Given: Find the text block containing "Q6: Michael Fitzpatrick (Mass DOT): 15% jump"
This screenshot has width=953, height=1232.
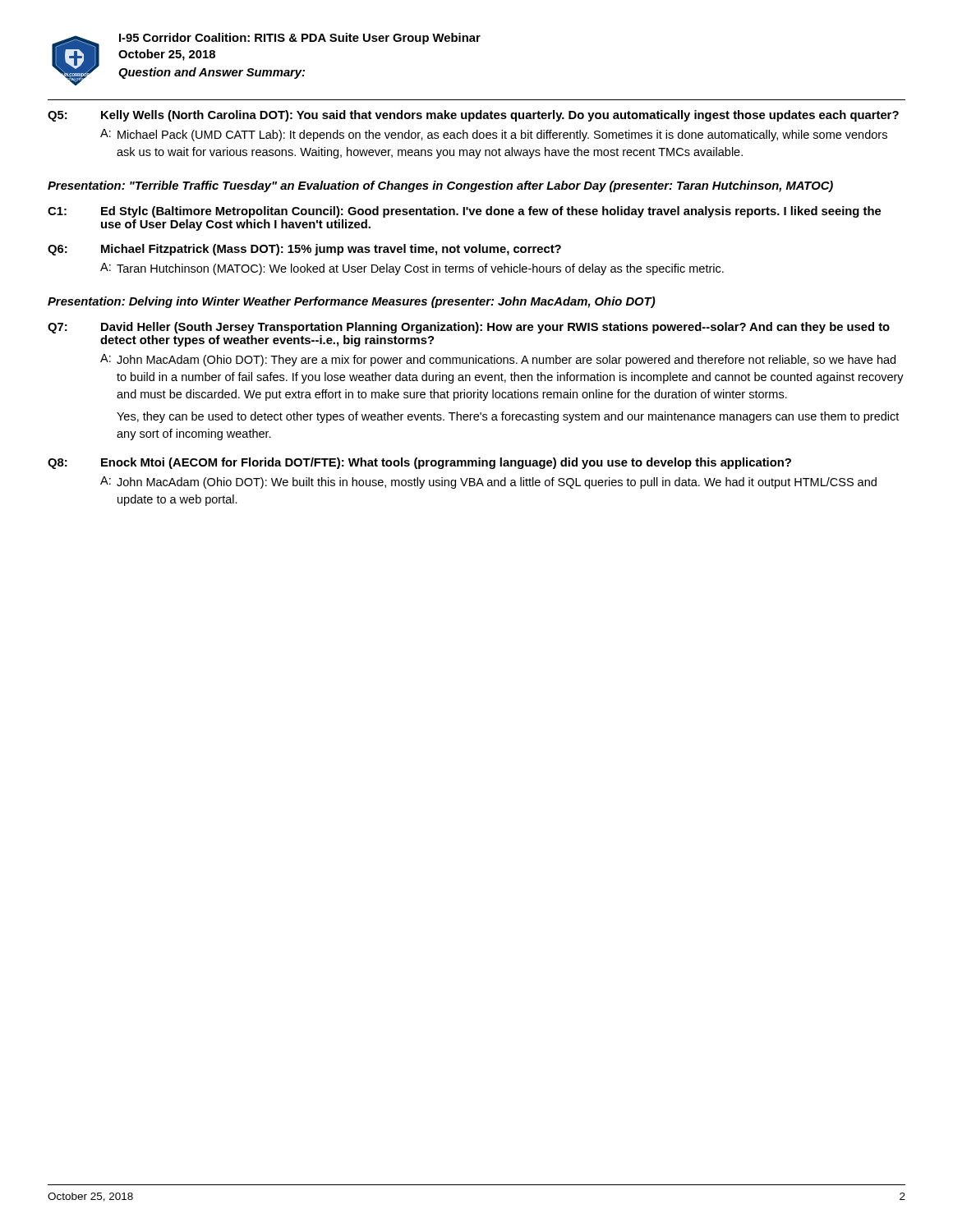Looking at the screenshot, I should click(x=476, y=249).
